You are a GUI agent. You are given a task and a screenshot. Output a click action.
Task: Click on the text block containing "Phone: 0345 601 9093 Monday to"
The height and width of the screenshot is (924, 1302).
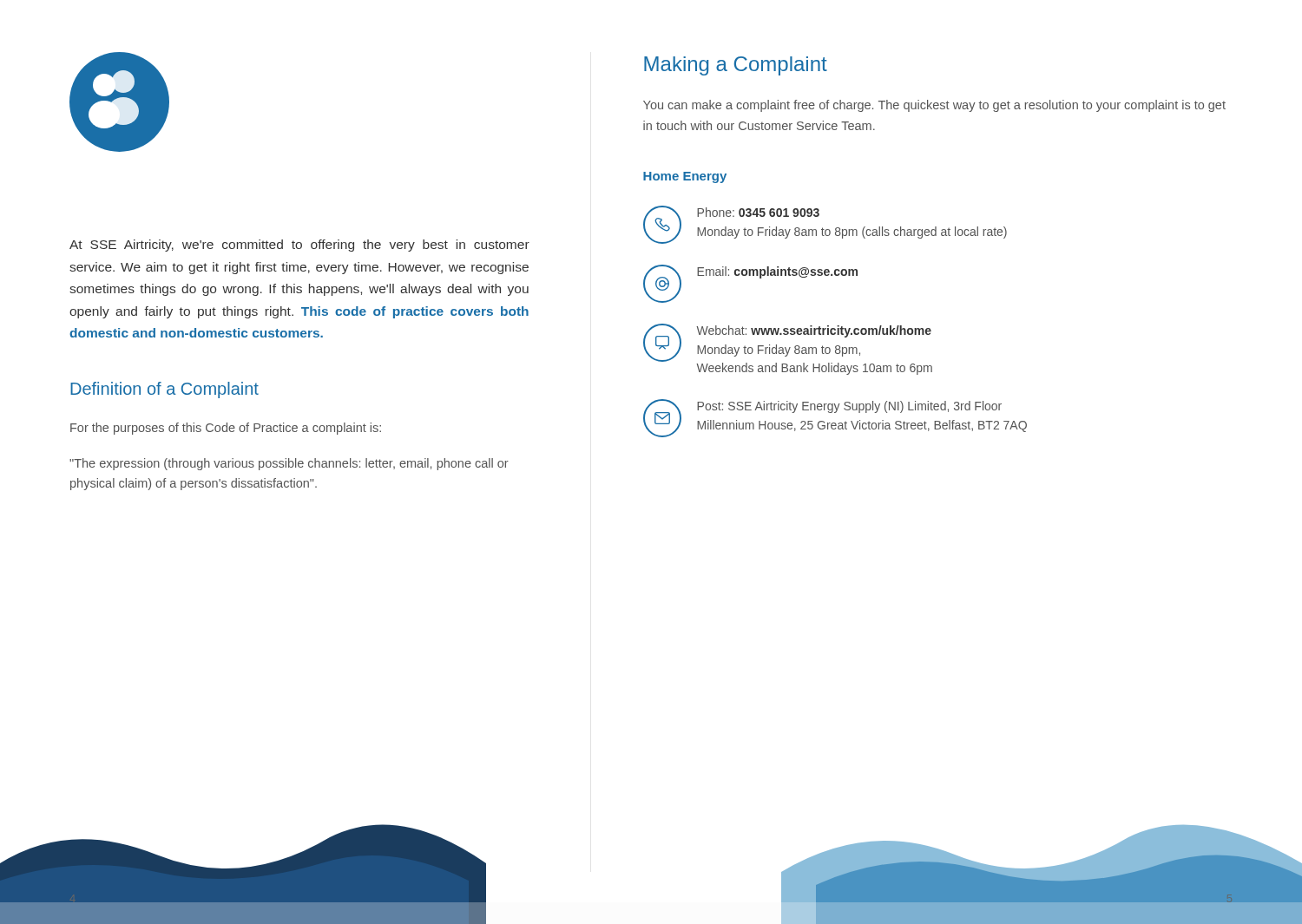pyautogui.click(x=825, y=224)
